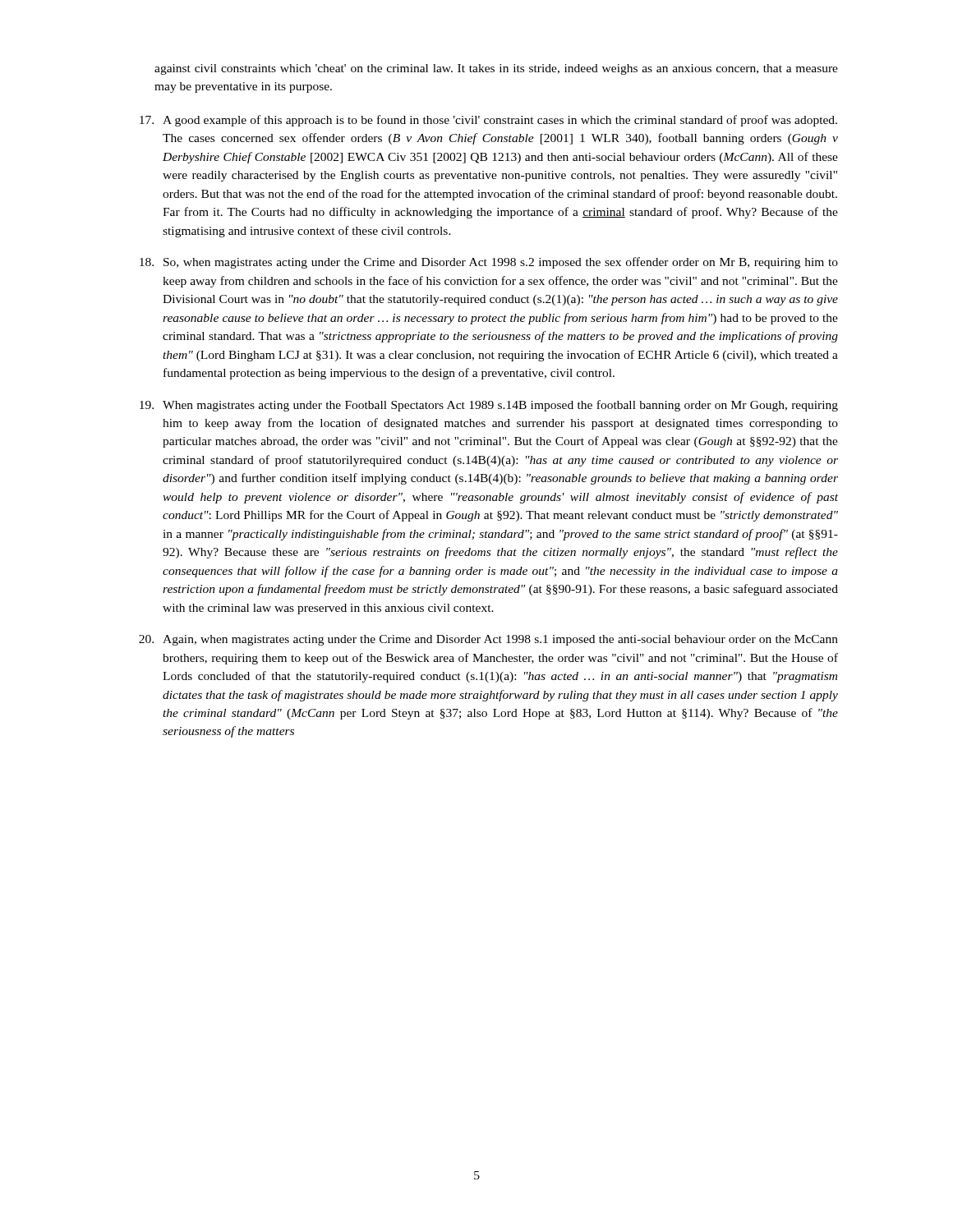Point to the block beginning "17. A good example"

click(476, 175)
